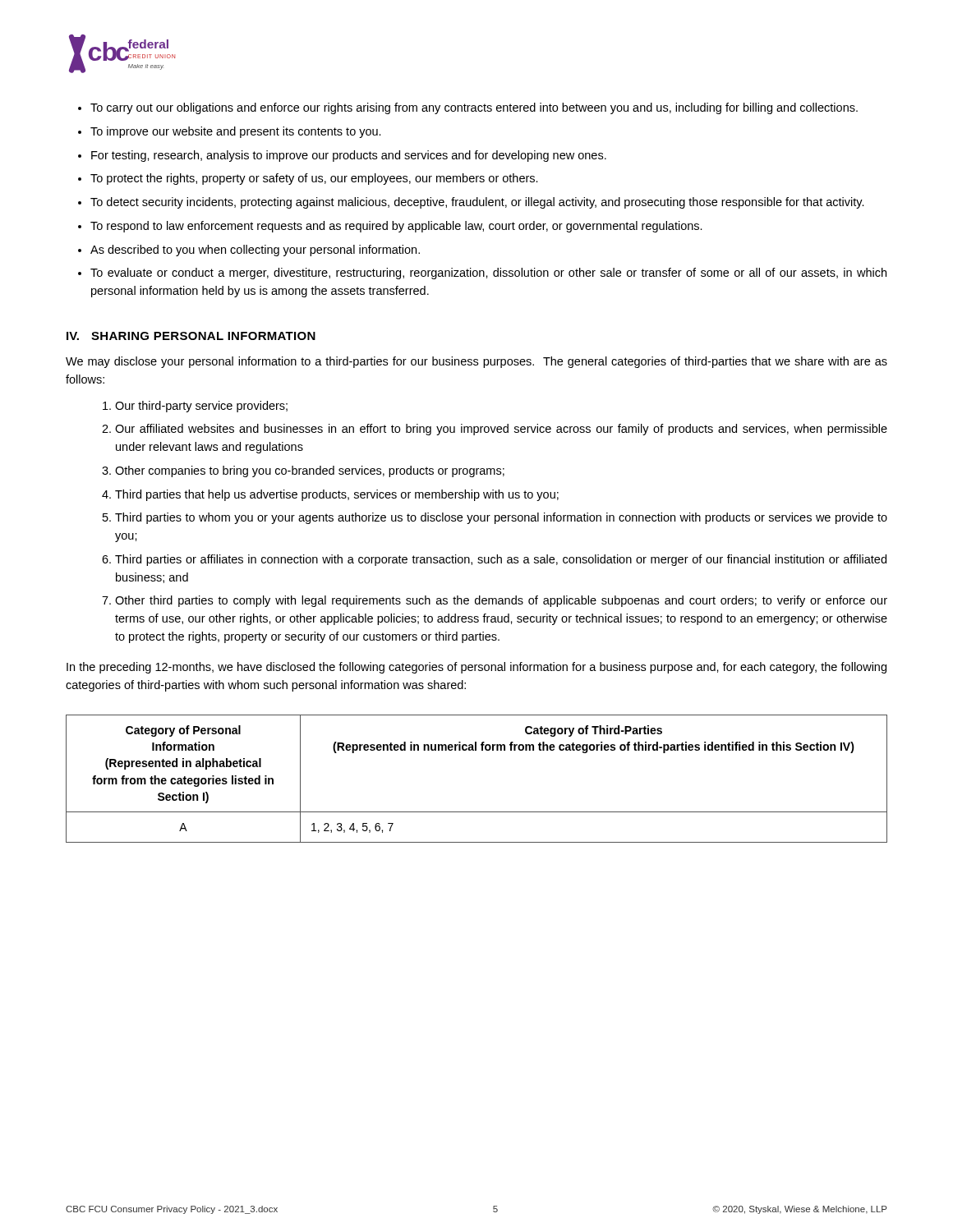Click on the list item with the text "Third parties to"
Viewport: 953px width, 1232px height.
click(x=501, y=527)
